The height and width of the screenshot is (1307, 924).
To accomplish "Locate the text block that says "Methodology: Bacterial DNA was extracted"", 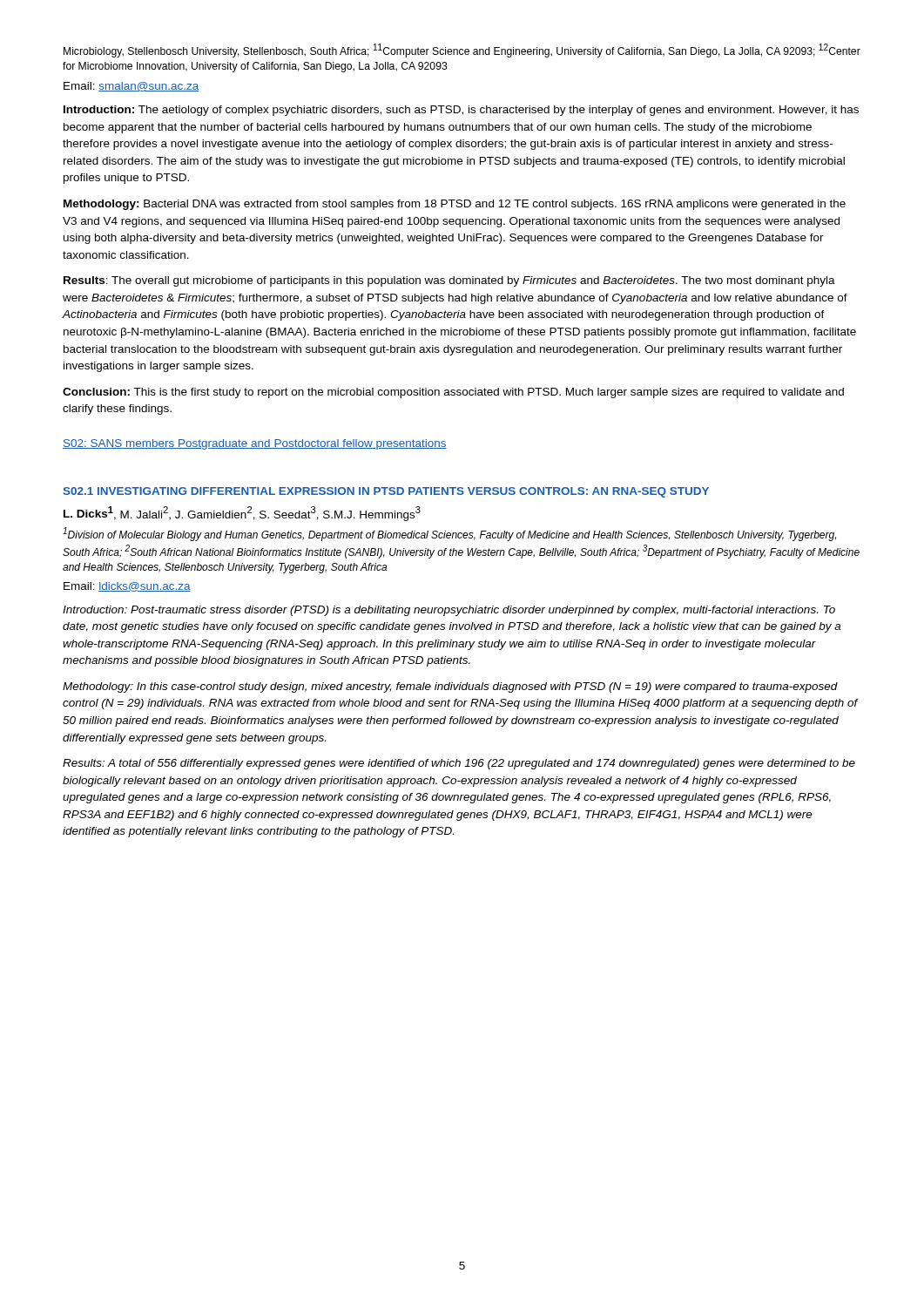I will tap(462, 229).
